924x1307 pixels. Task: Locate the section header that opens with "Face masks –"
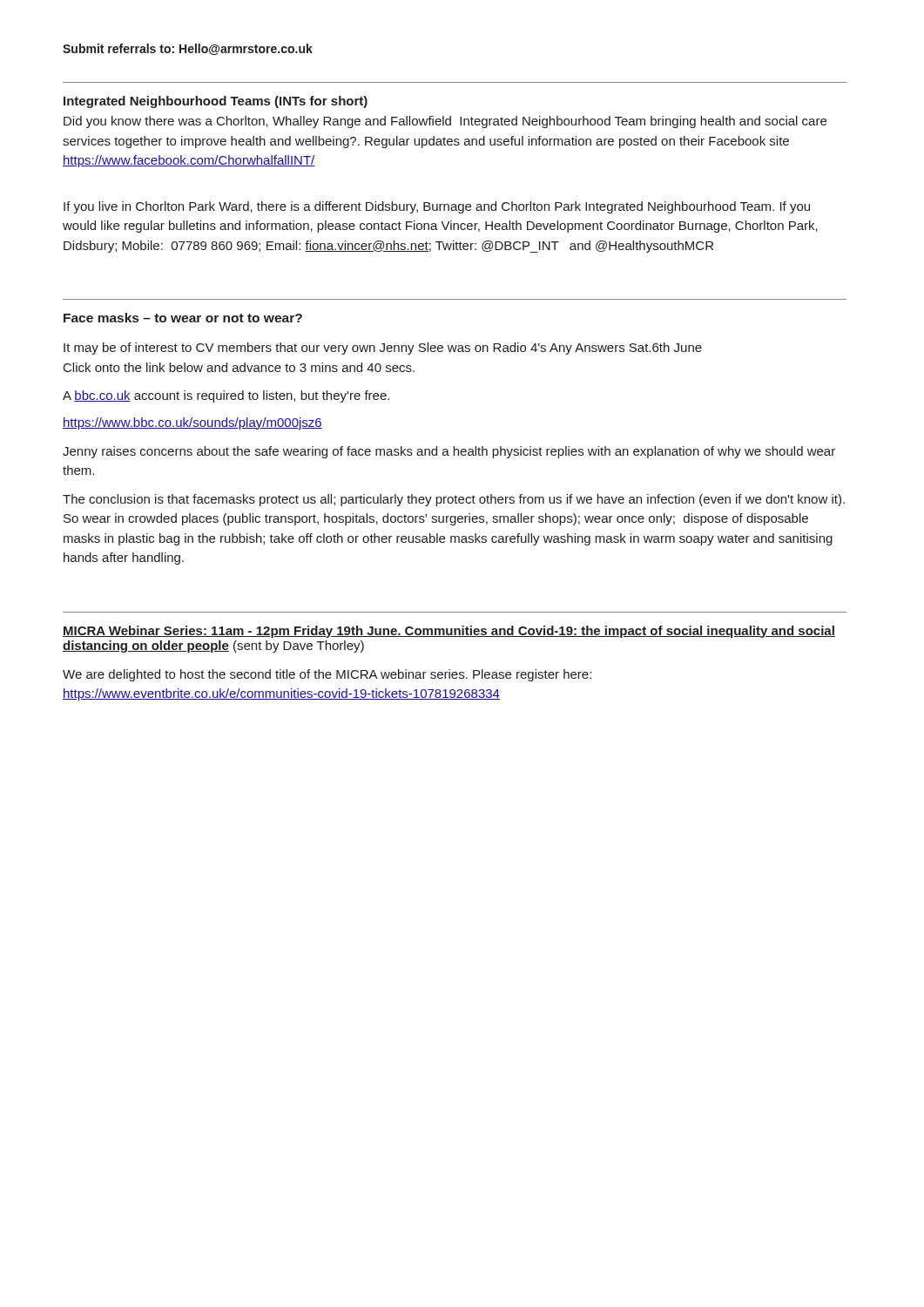point(183,318)
